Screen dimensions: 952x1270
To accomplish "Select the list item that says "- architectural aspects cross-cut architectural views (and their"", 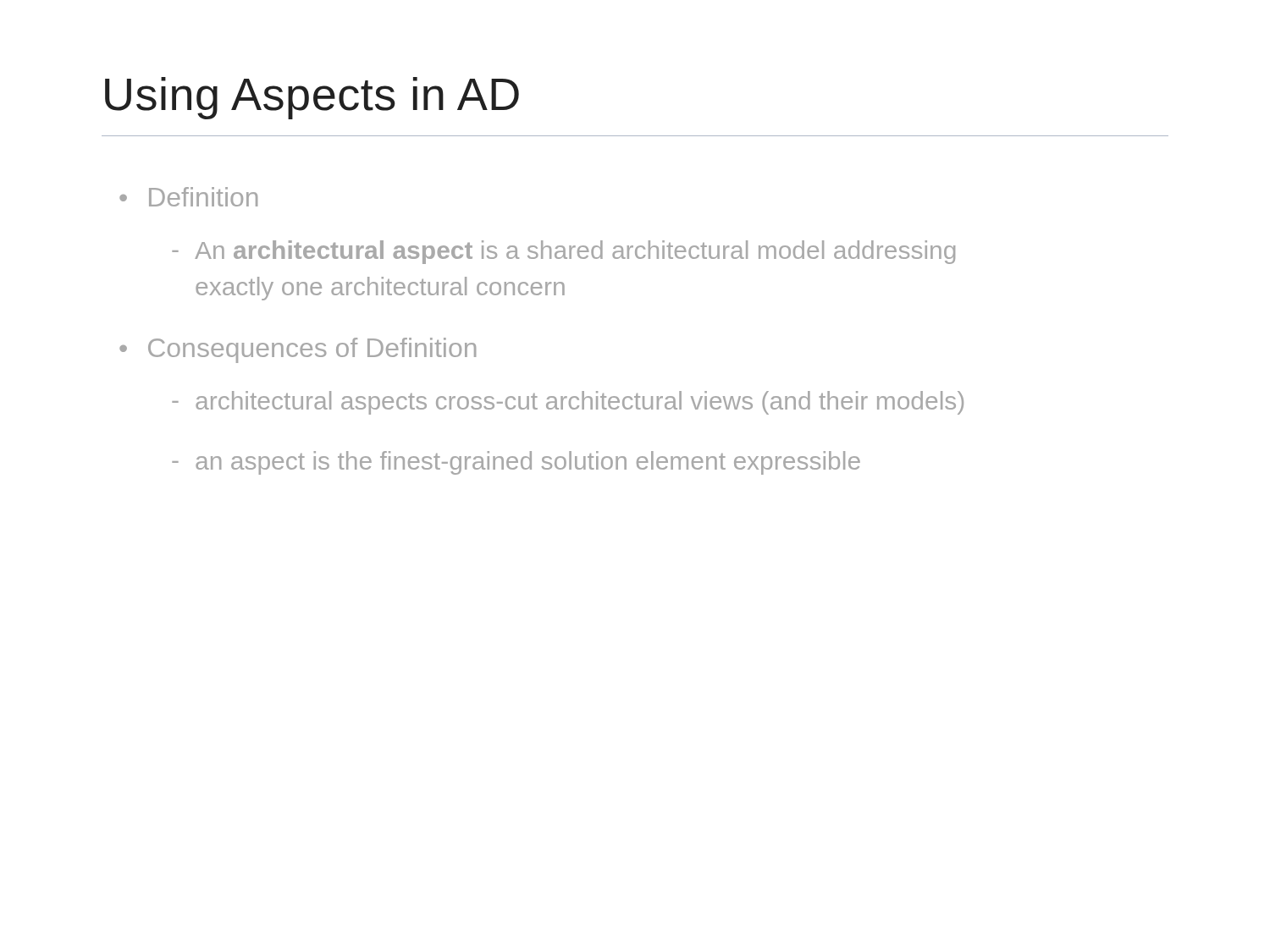I will 568,401.
